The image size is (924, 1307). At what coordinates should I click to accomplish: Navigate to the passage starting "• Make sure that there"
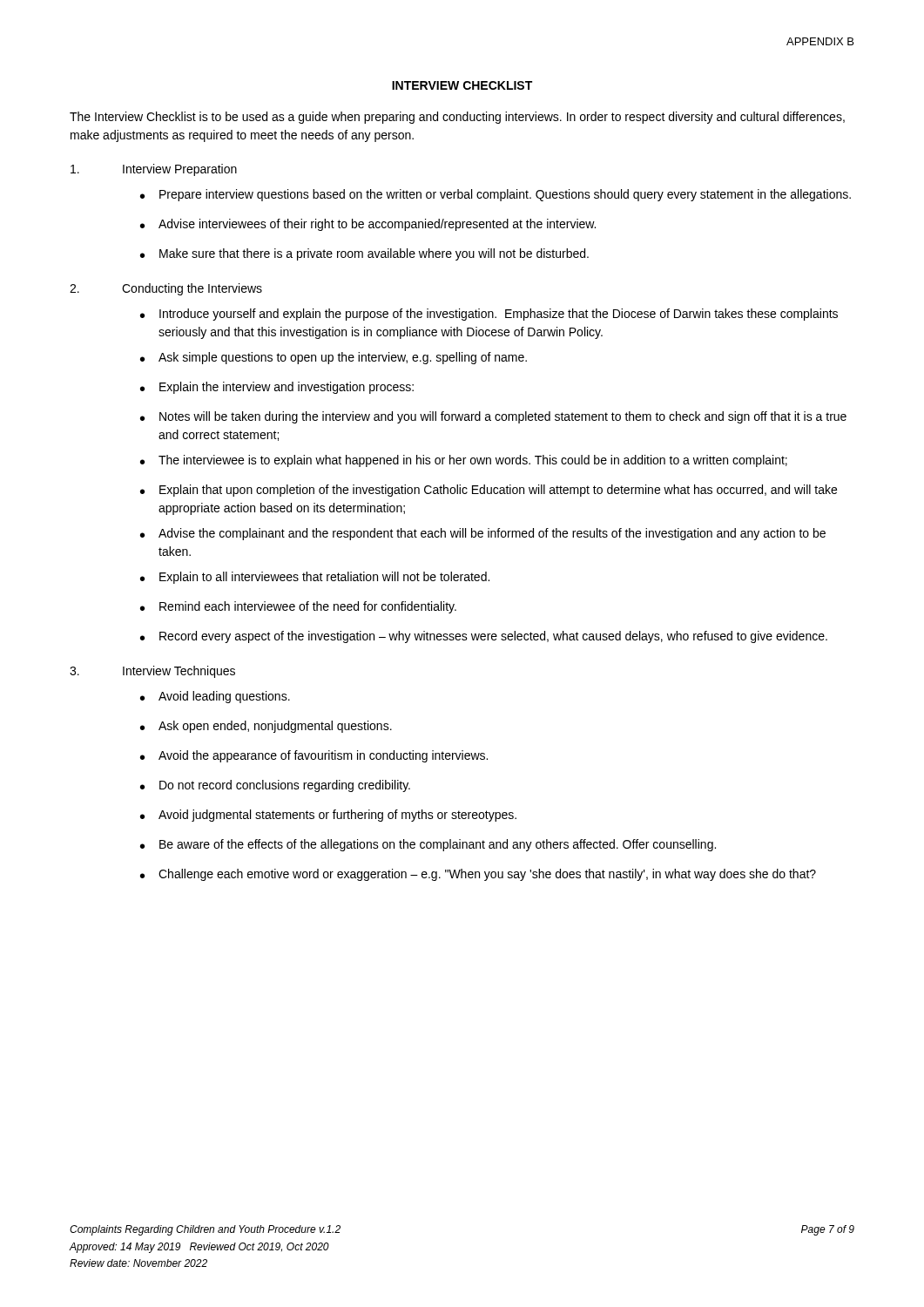[x=364, y=256]
